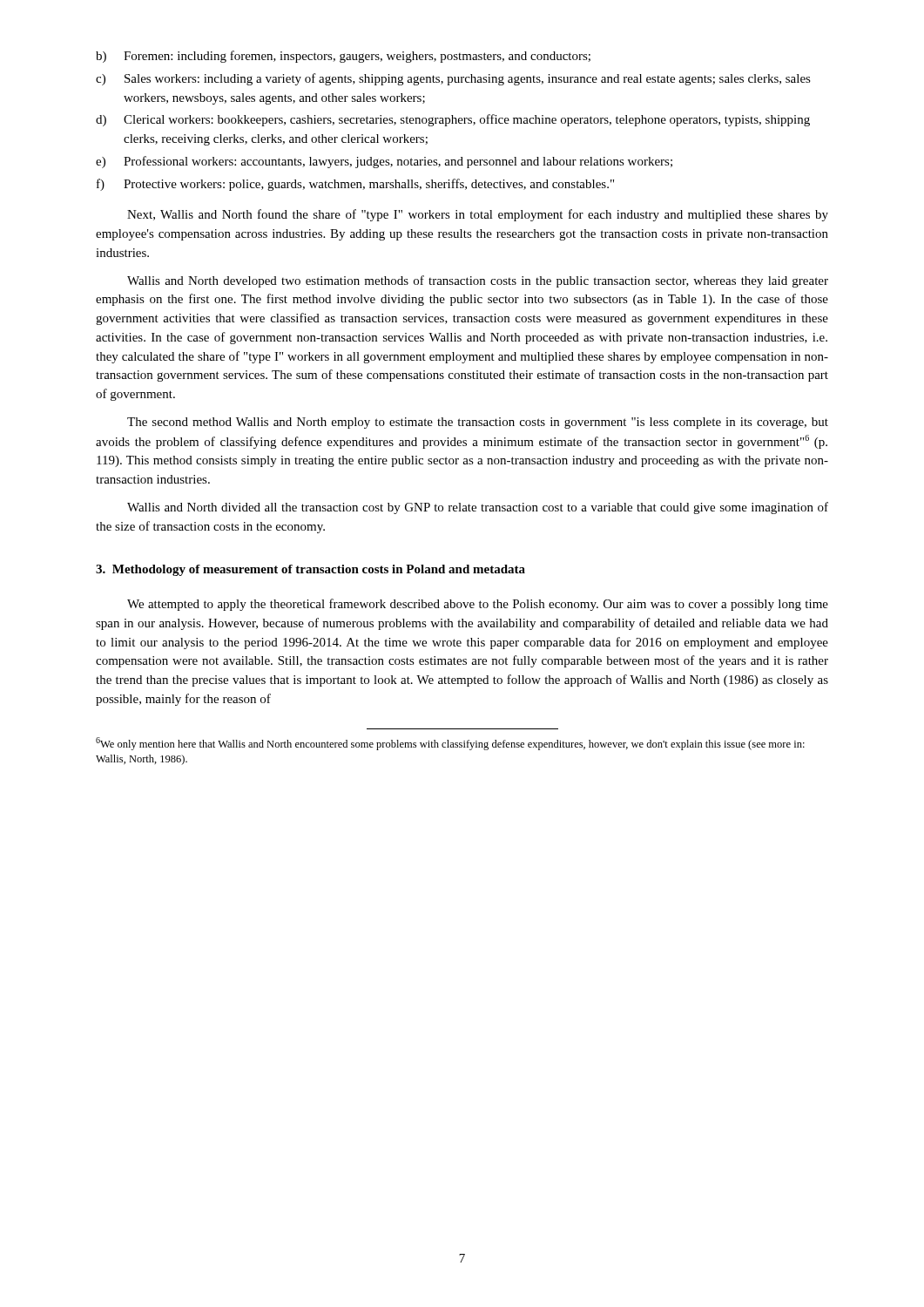Point to the block beginning "The second method Wallis and North"
Screen dimensions: 1307x924
462,451
